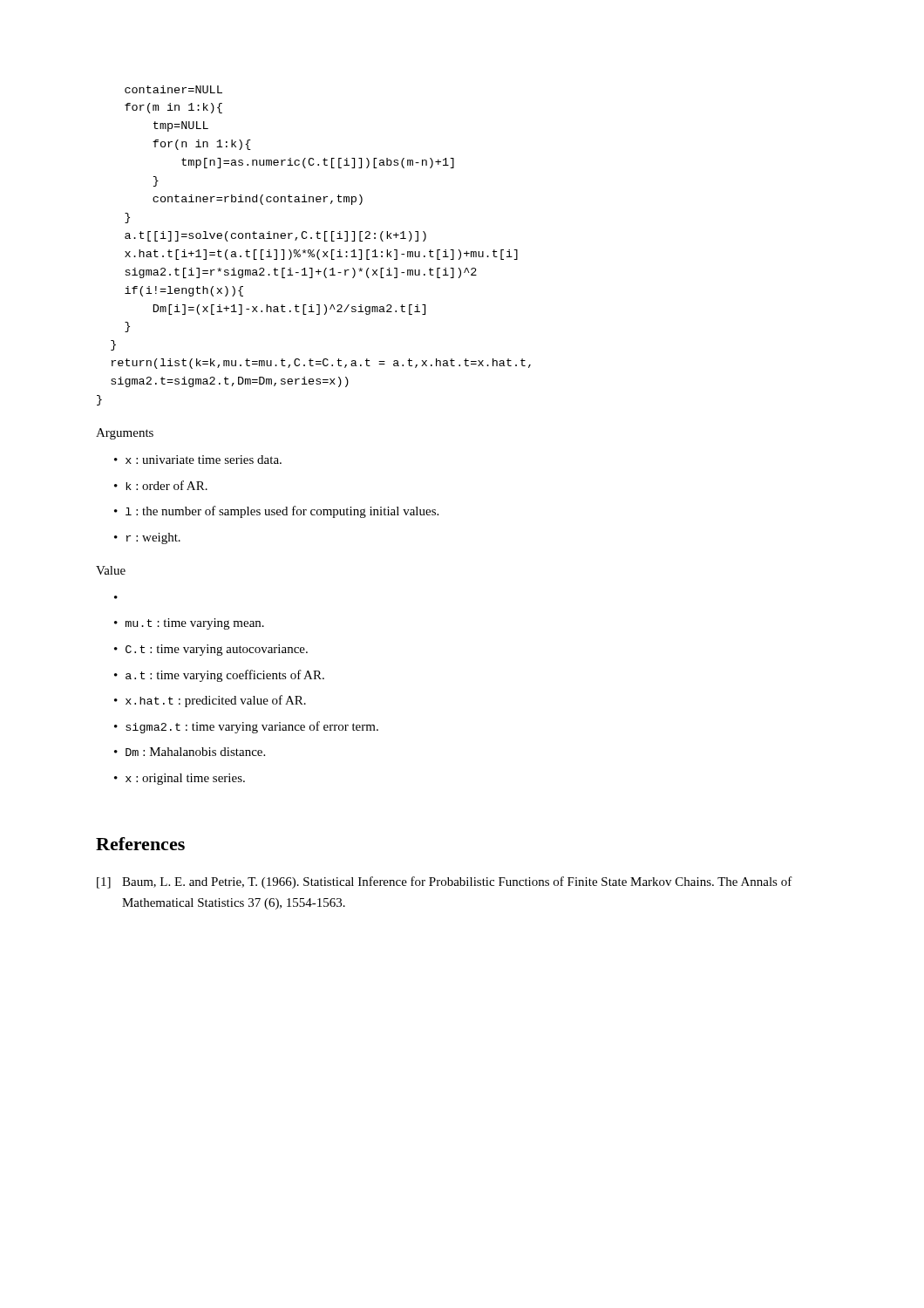
Task: Find the region starting "• x.hat.t :"
Action: coord(210,701)
